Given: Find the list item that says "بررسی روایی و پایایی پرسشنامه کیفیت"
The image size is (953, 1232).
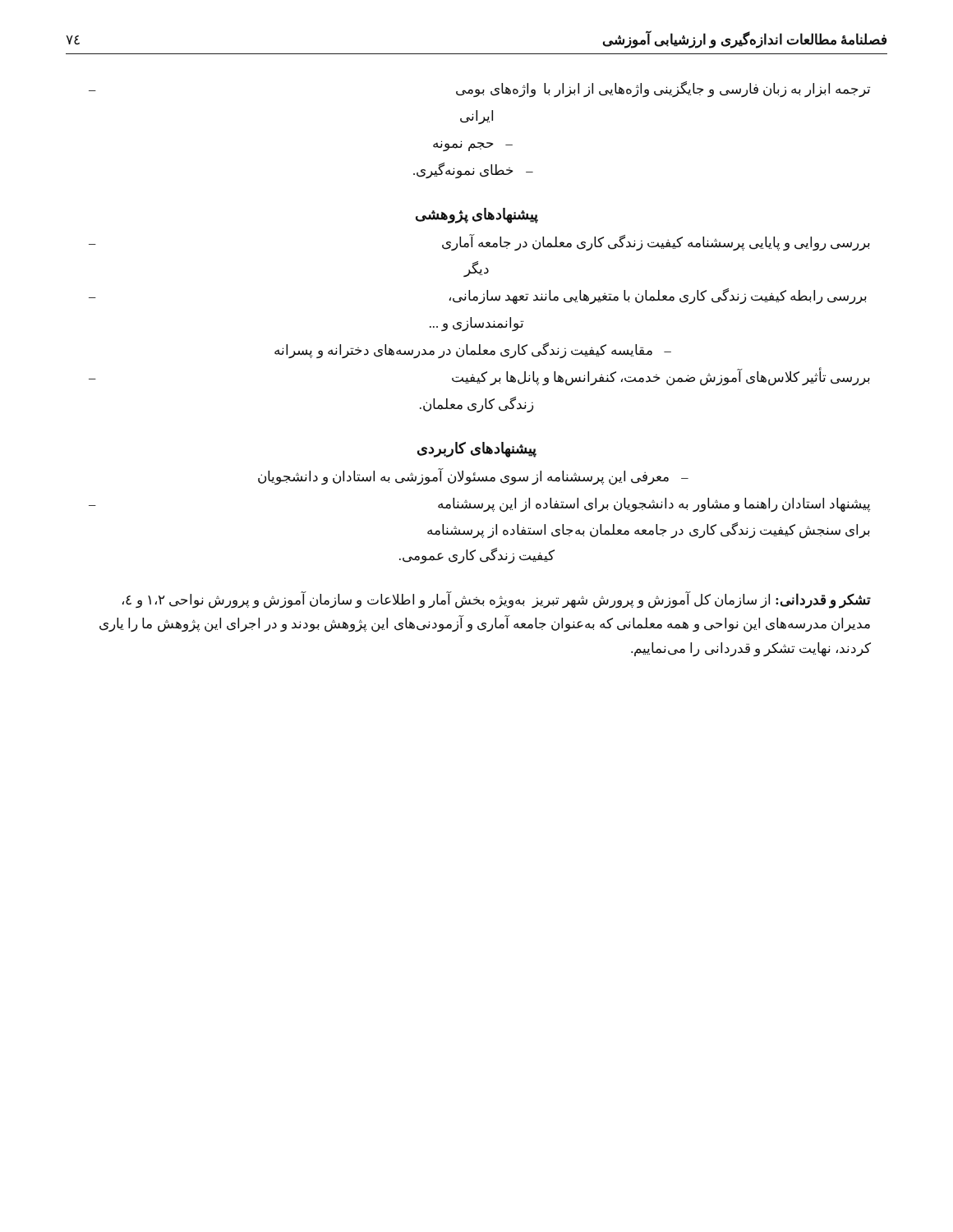Looking at the screenshot, I should click(480, 243).
